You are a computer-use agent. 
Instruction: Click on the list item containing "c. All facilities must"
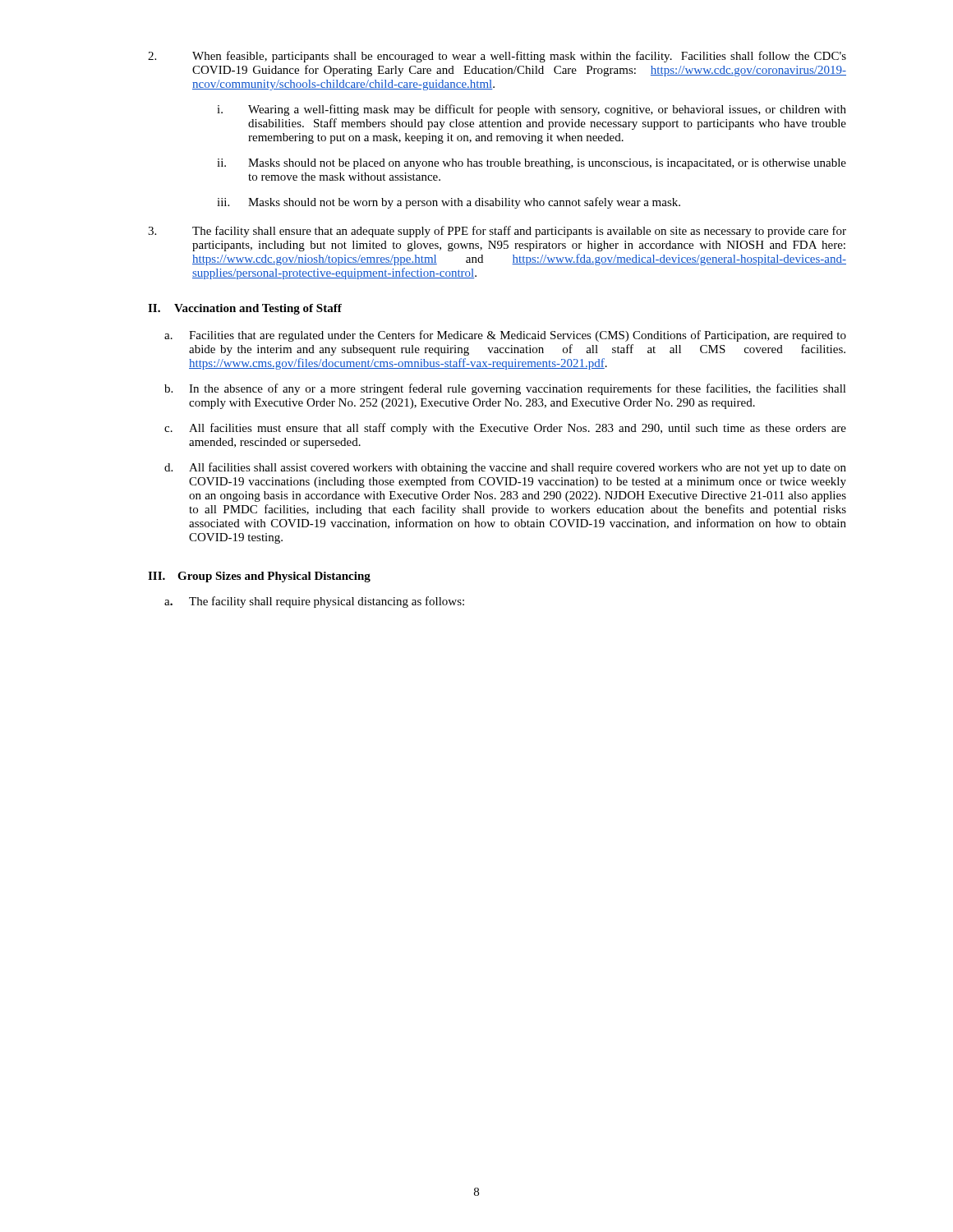505,435
